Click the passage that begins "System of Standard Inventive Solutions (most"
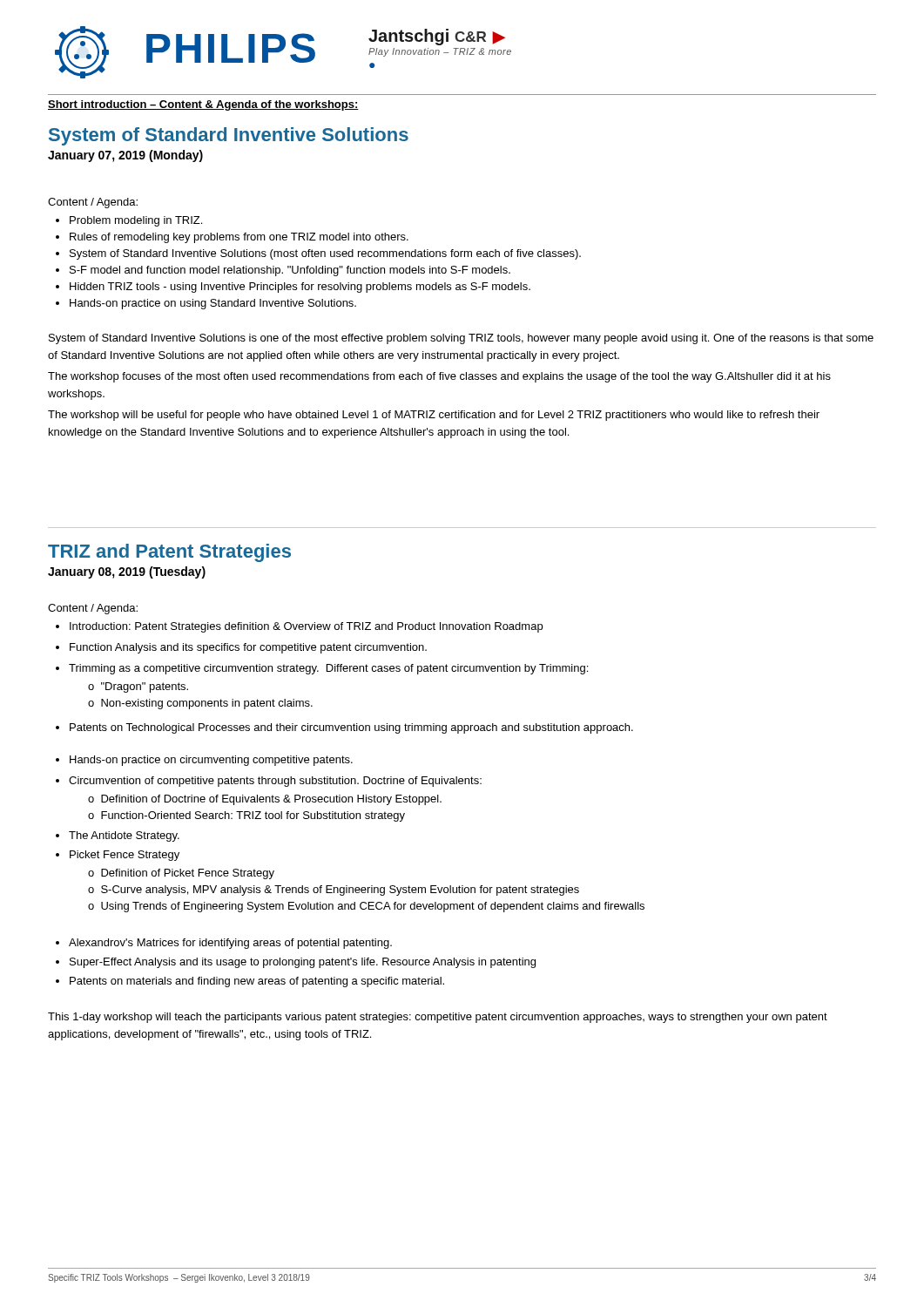Viewport: 924px width, 1307px height. click(462, 254)
